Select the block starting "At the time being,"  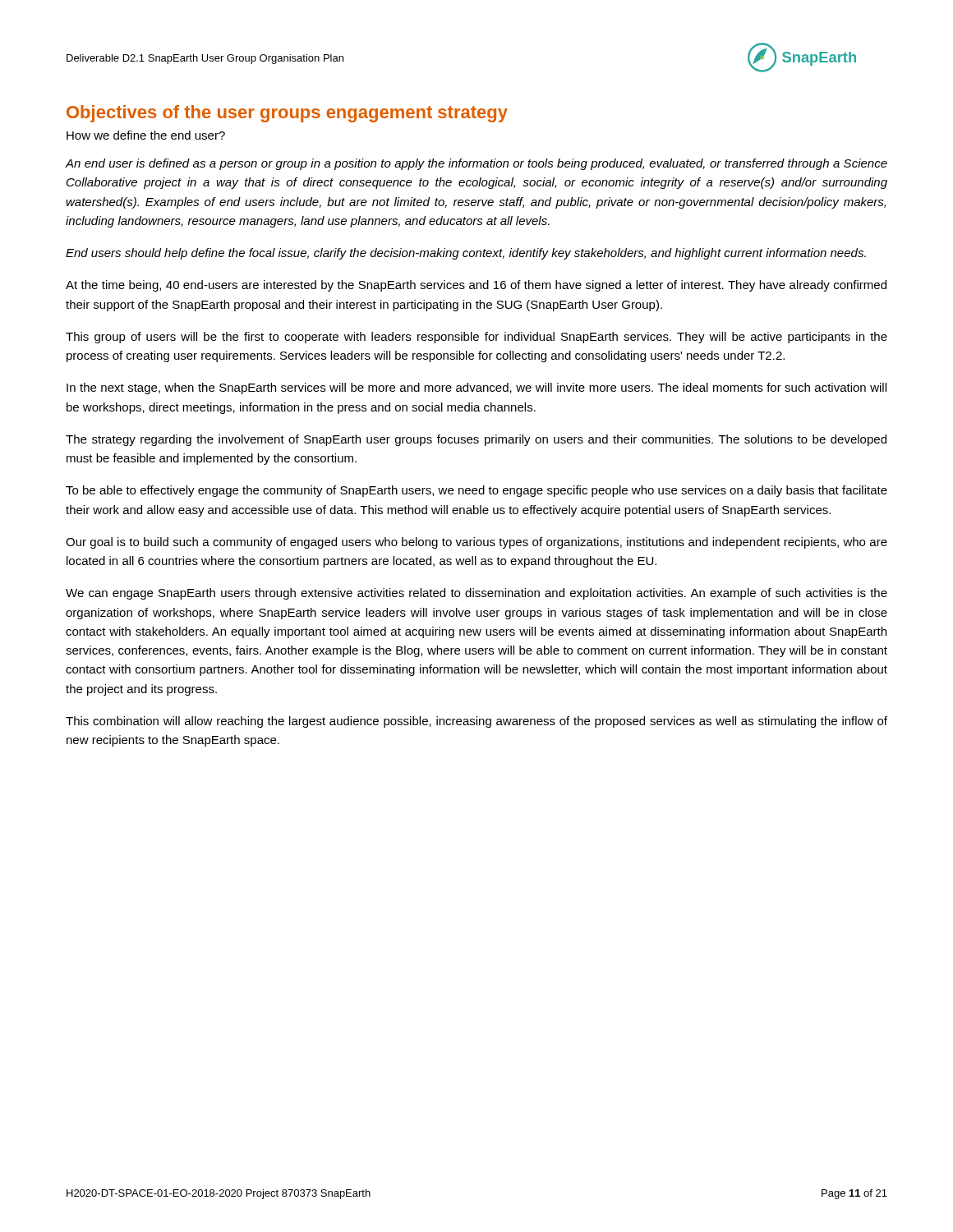click(476, 294)
